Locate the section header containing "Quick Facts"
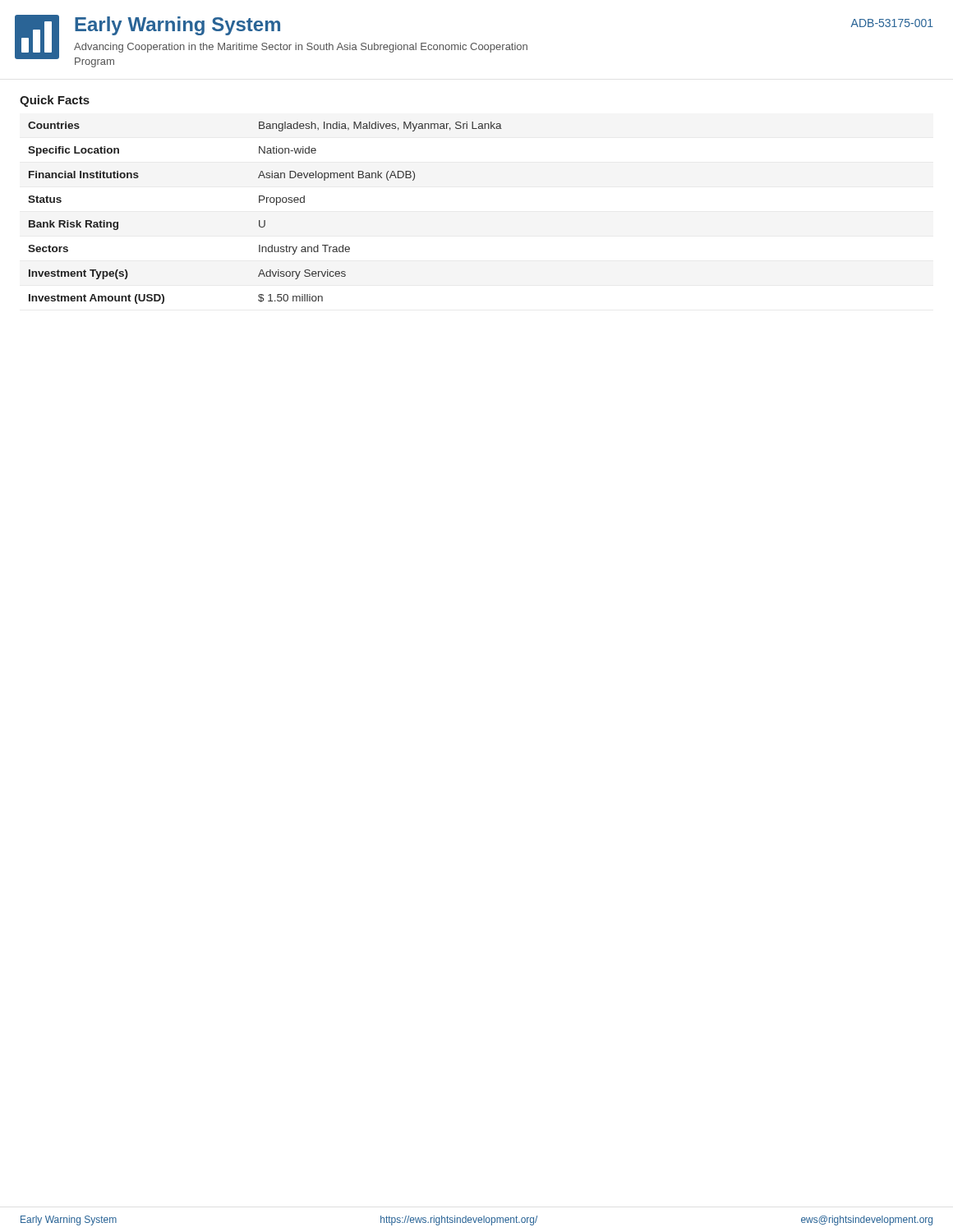Image resolution: width=953 pixels, height=1232 pixels. pos(55,100)
